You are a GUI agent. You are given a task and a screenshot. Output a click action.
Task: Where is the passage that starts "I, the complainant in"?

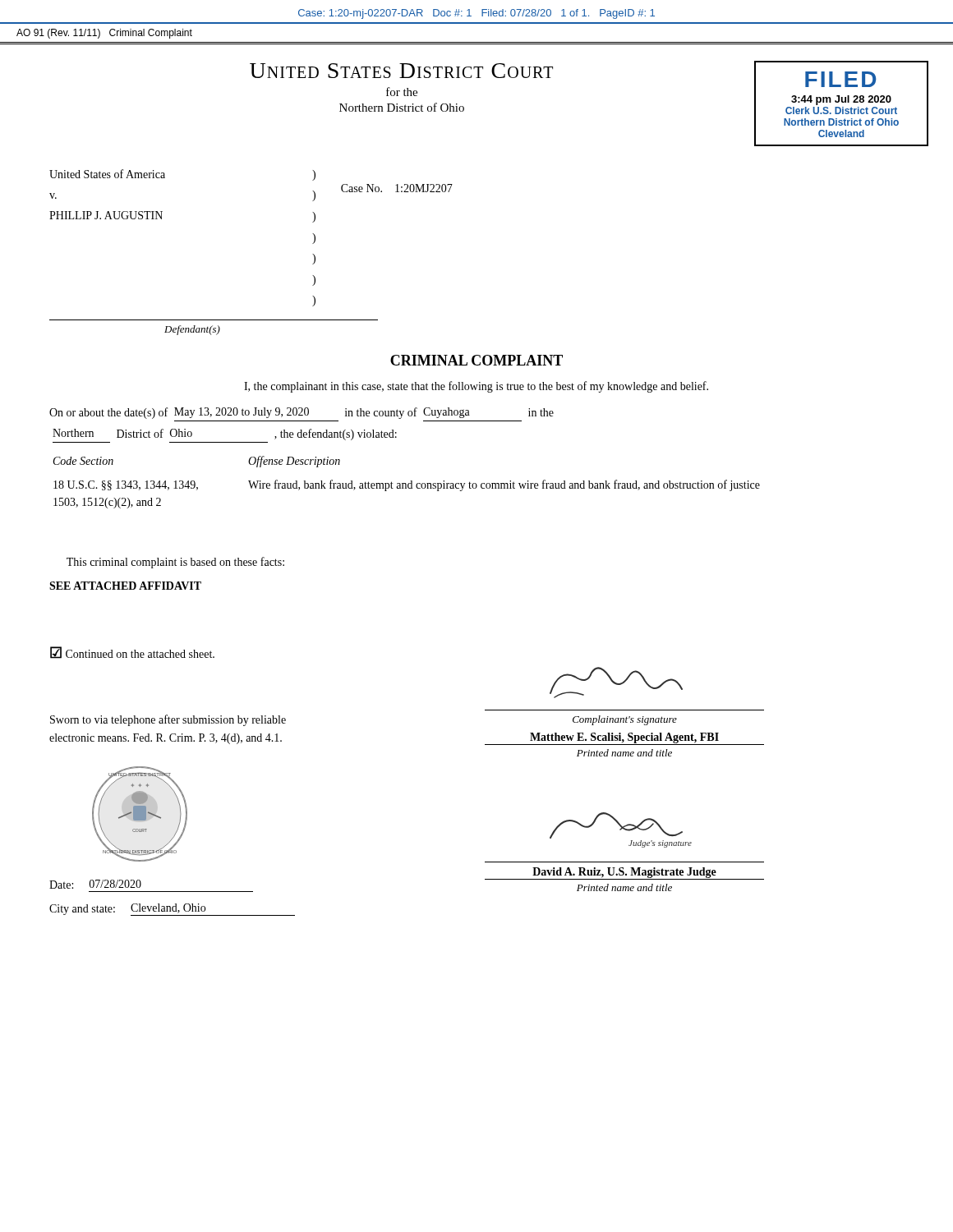[x=476, y=386]
